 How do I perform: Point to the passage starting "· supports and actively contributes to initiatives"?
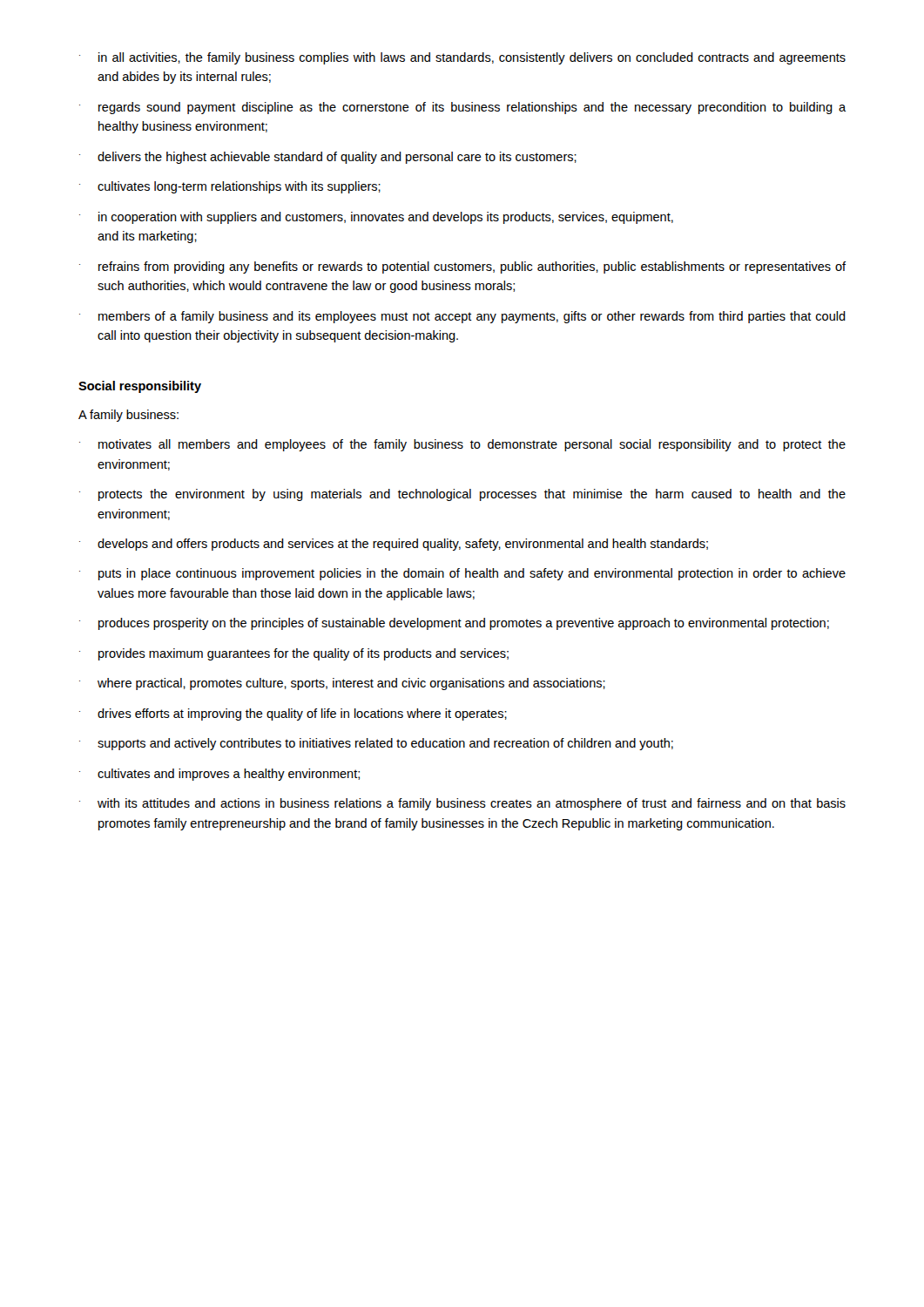coord(462,744)
